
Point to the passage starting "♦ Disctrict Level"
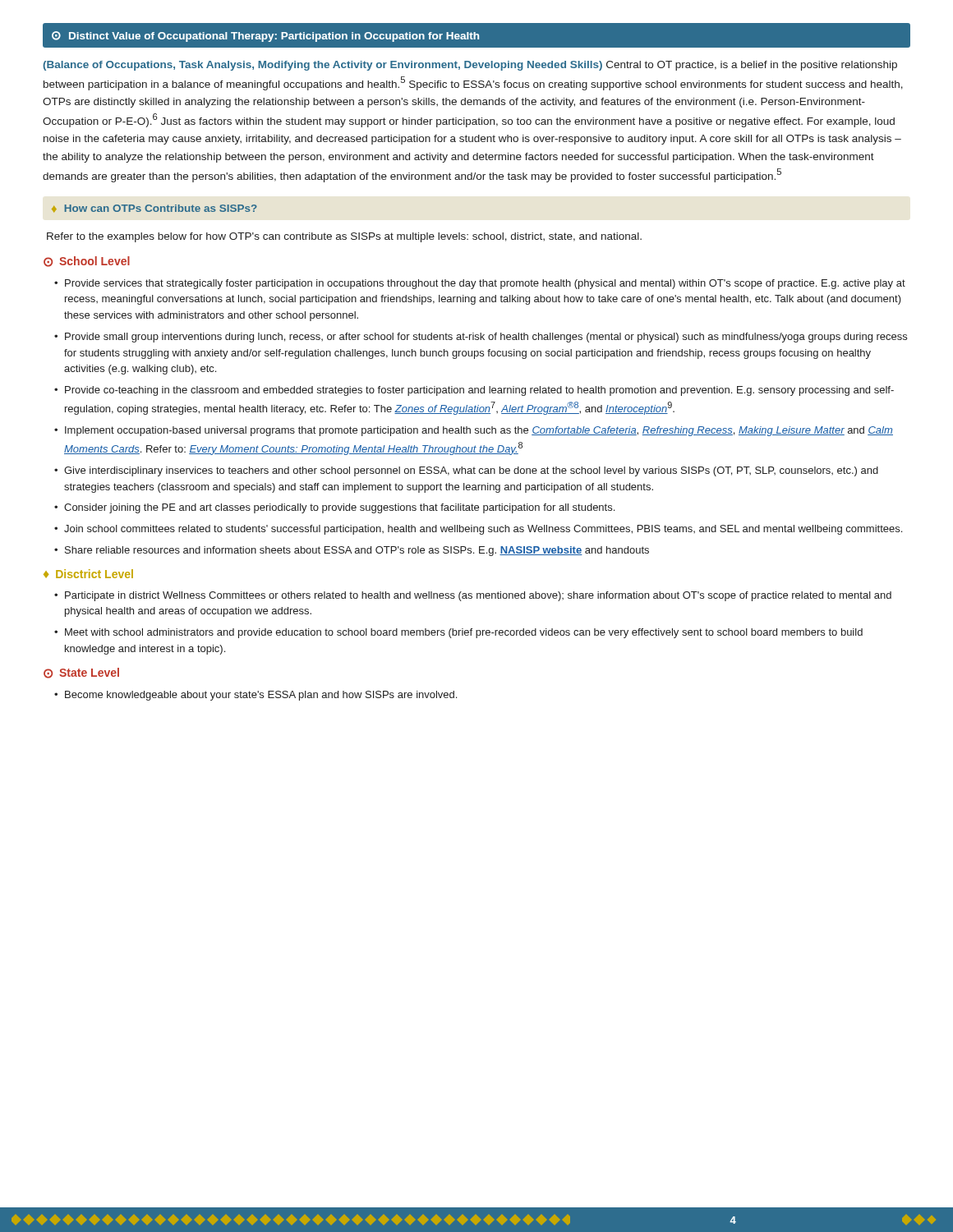88,574
